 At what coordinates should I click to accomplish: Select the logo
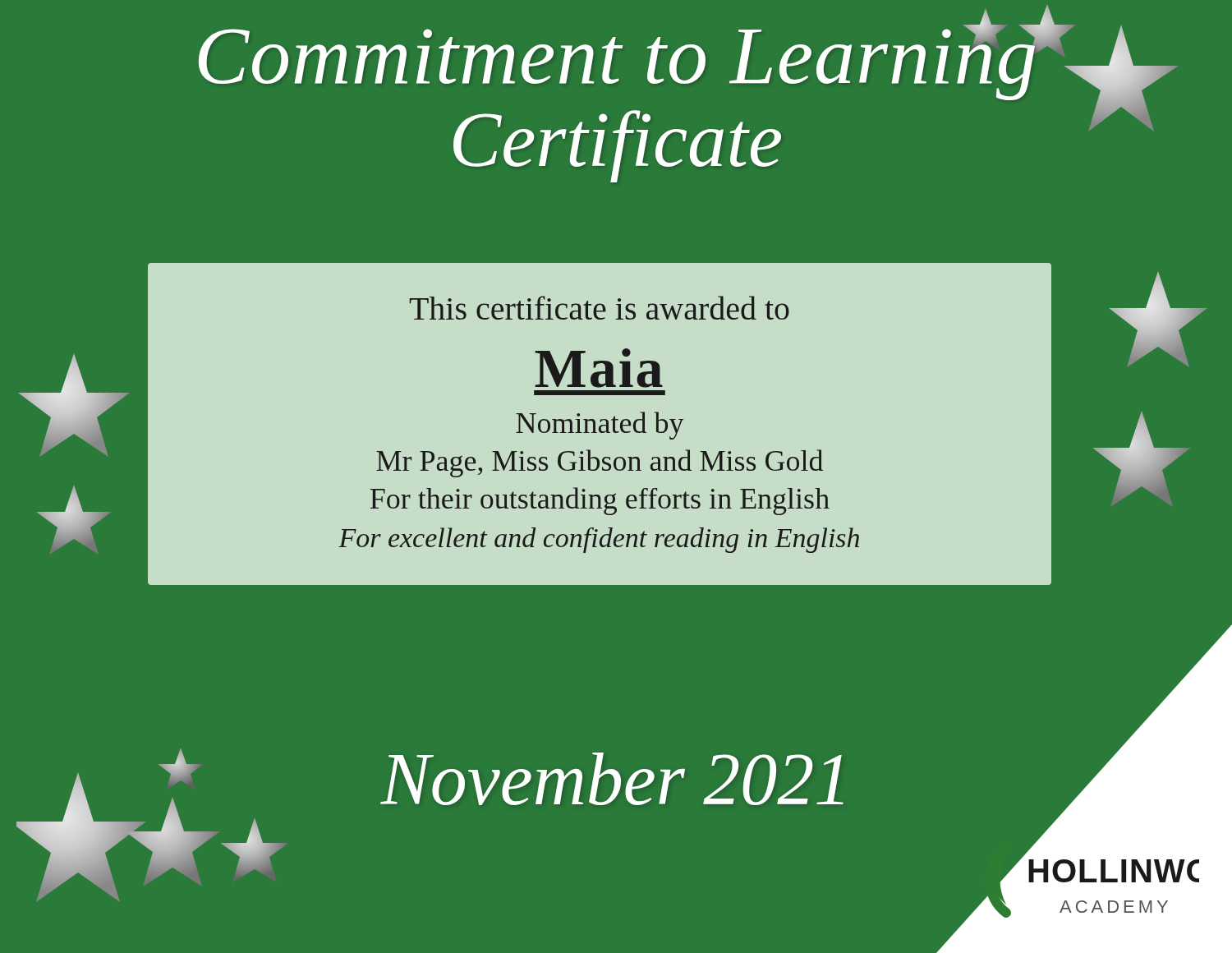[1080, 882]
